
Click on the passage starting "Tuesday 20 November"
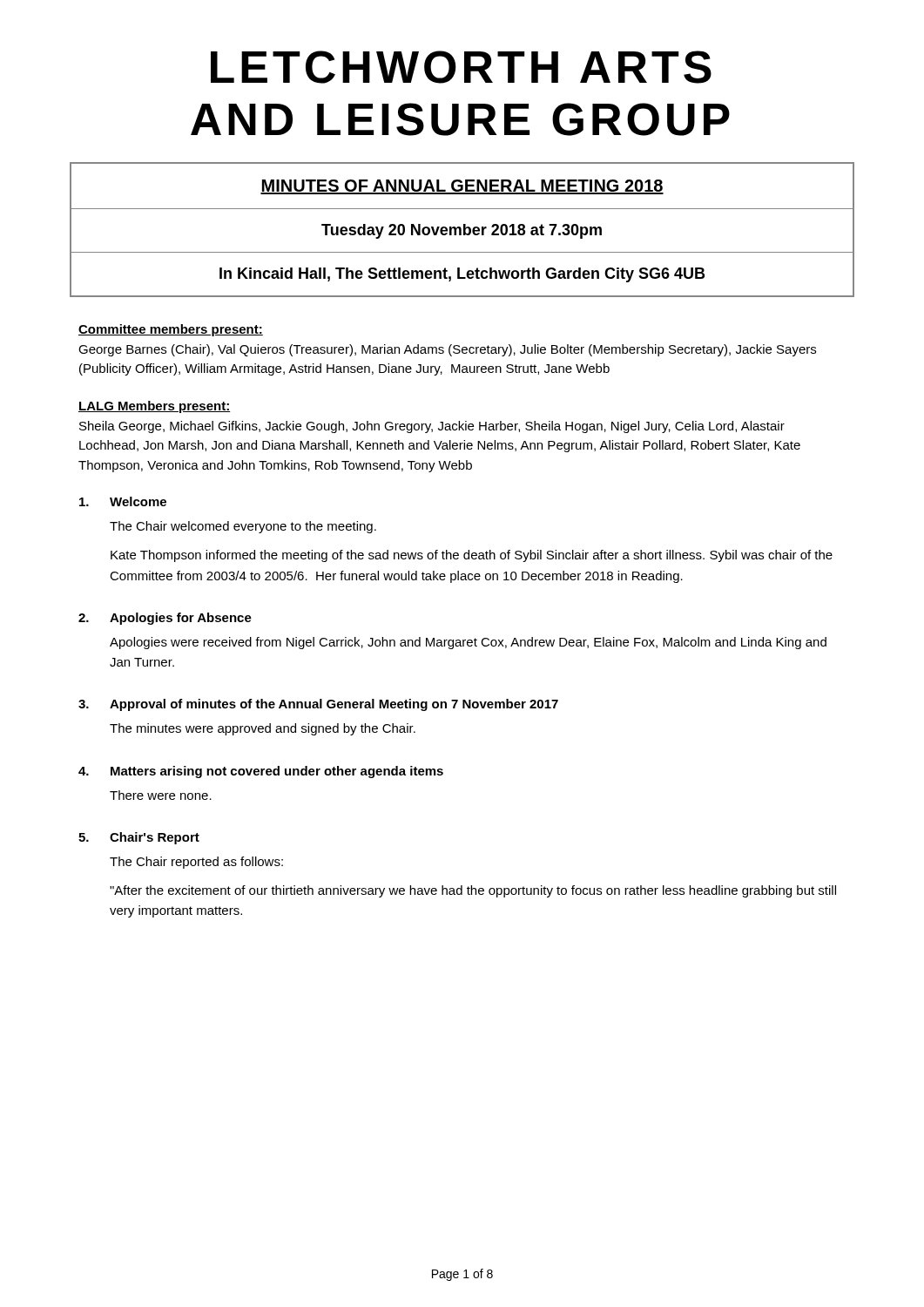click(462, 230)
